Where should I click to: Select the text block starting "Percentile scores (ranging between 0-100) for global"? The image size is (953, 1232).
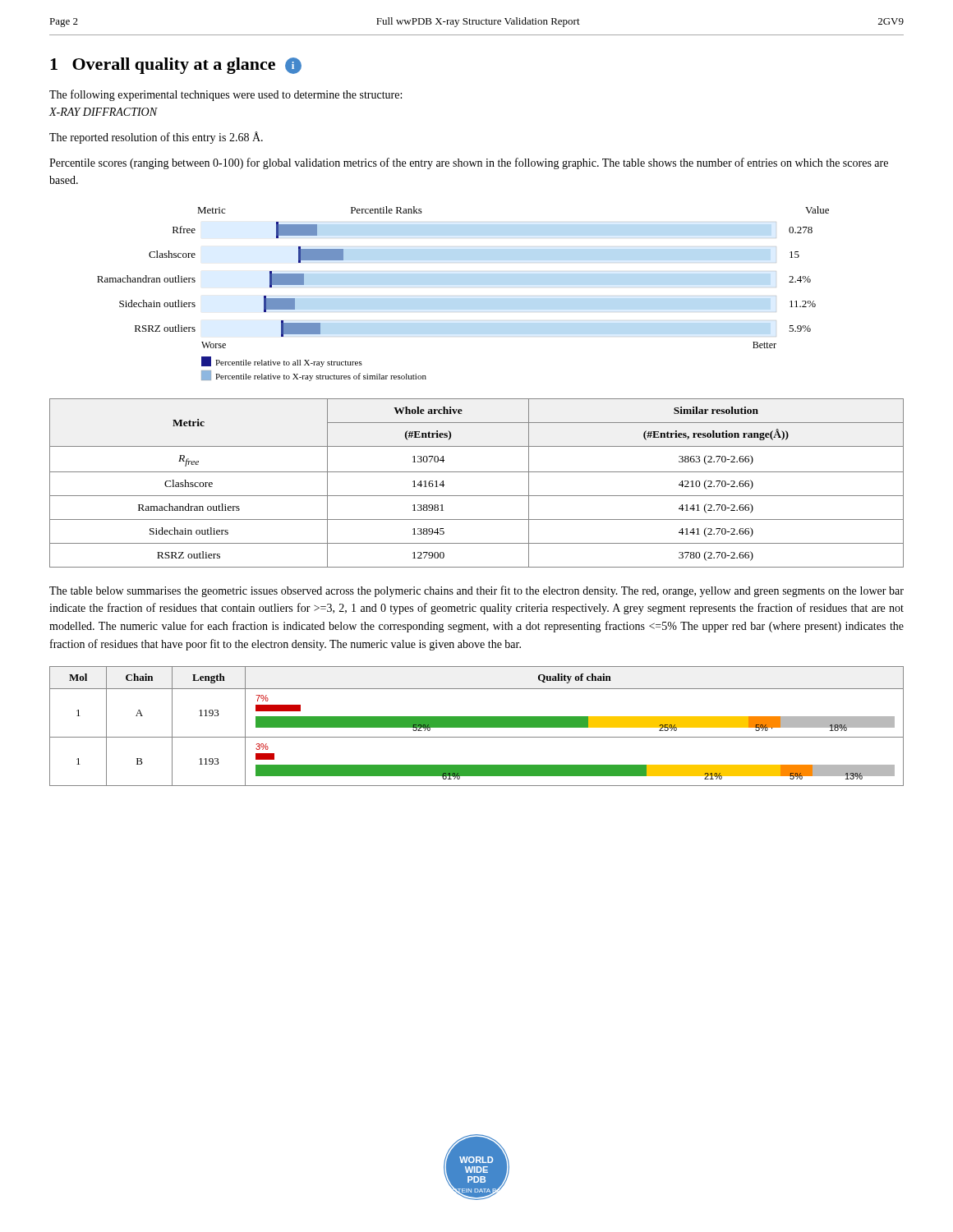pos(469,172)
